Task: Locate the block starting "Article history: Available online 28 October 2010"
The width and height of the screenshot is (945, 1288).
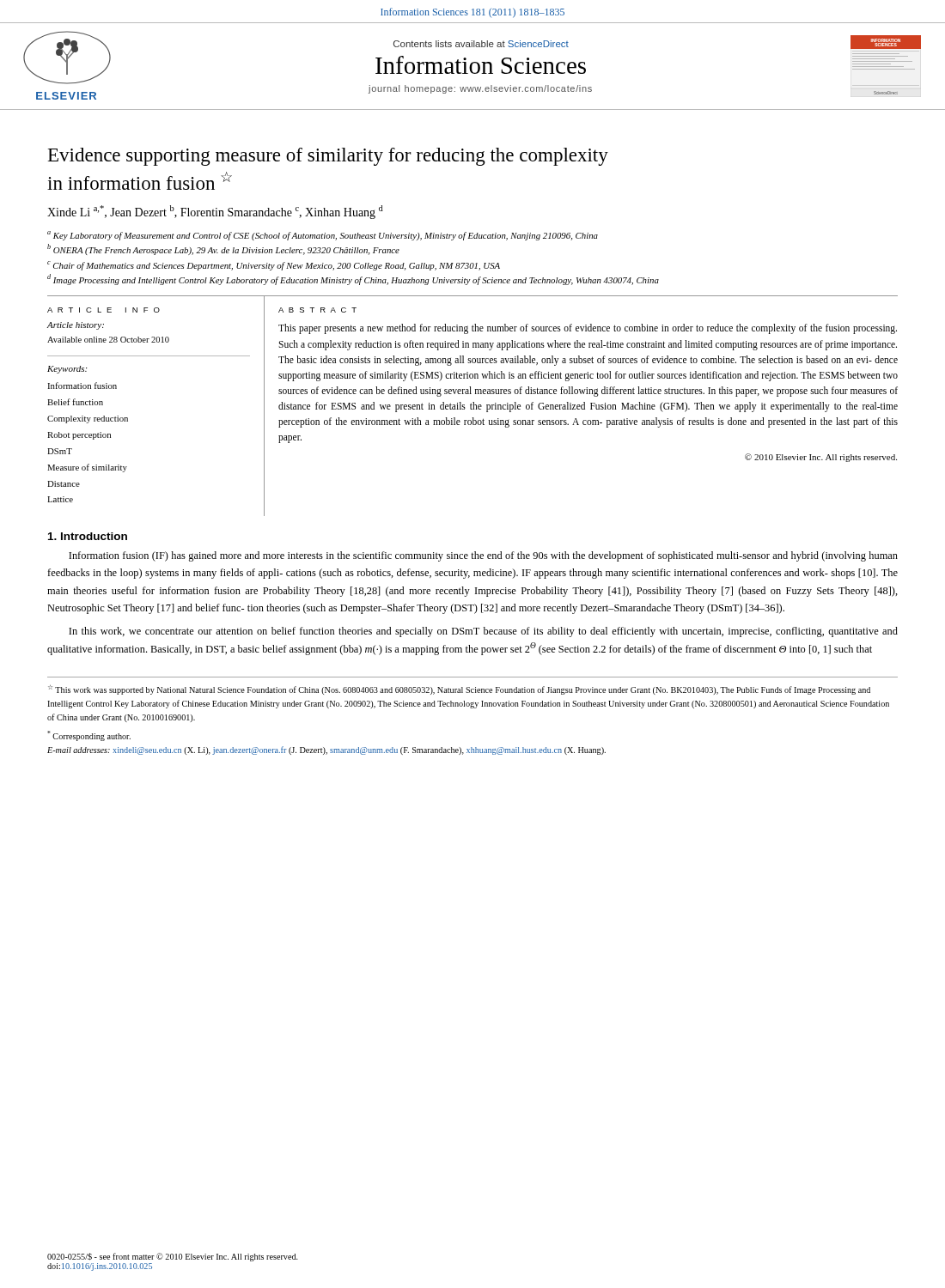Action: [149, 332]
